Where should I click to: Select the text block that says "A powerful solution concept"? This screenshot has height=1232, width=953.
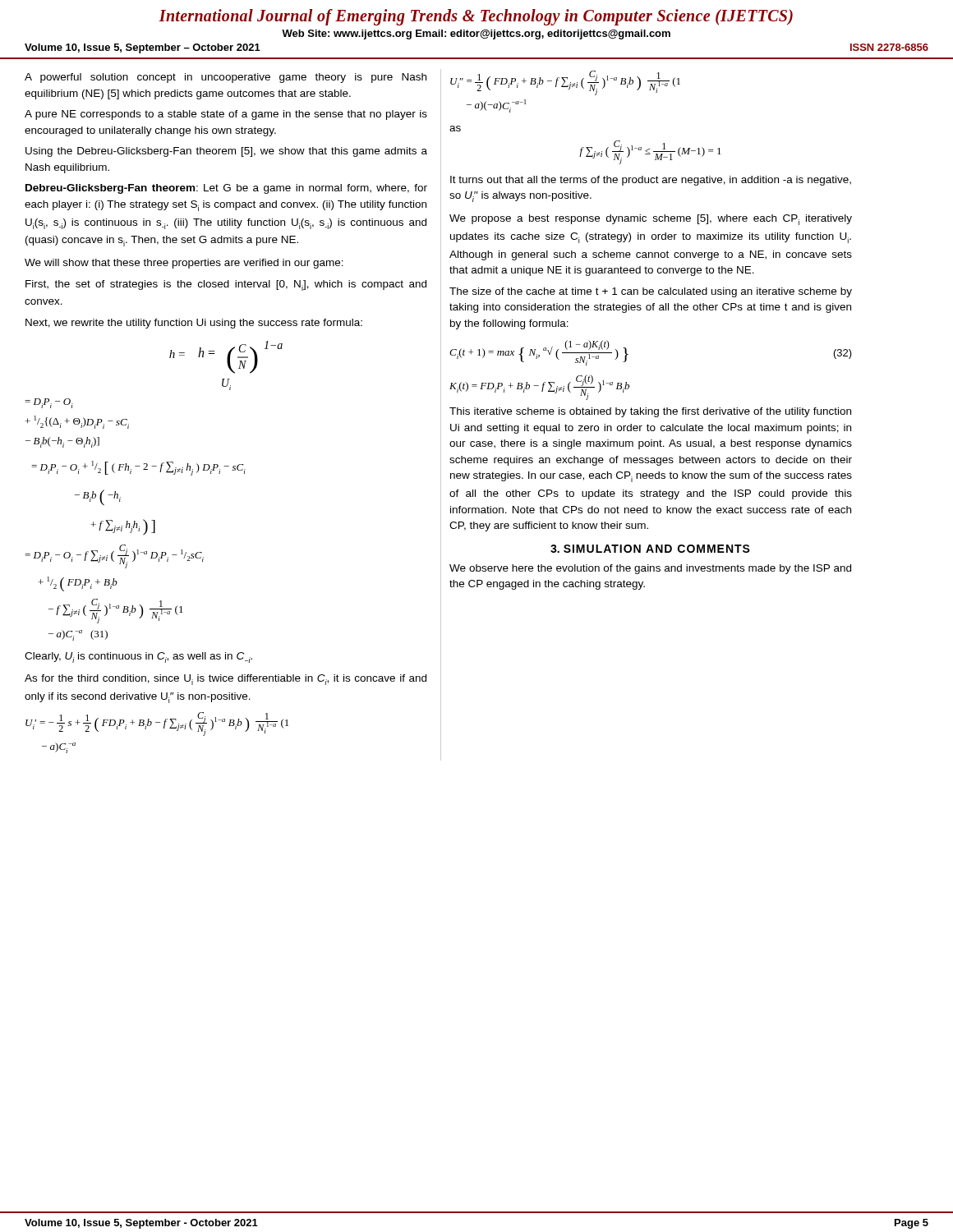226,85
